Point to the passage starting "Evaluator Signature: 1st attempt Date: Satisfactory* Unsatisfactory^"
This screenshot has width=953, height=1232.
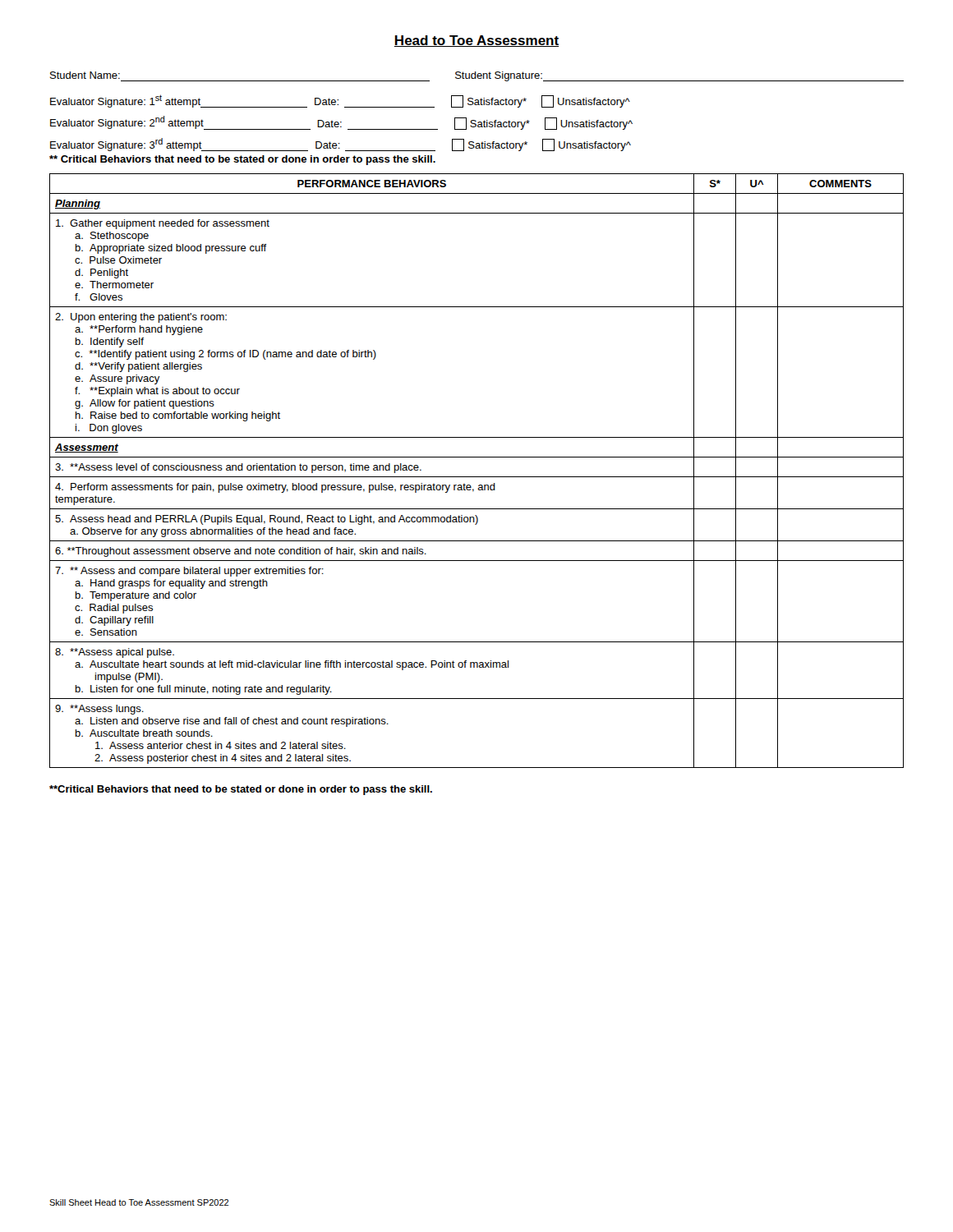coord(340,100)
